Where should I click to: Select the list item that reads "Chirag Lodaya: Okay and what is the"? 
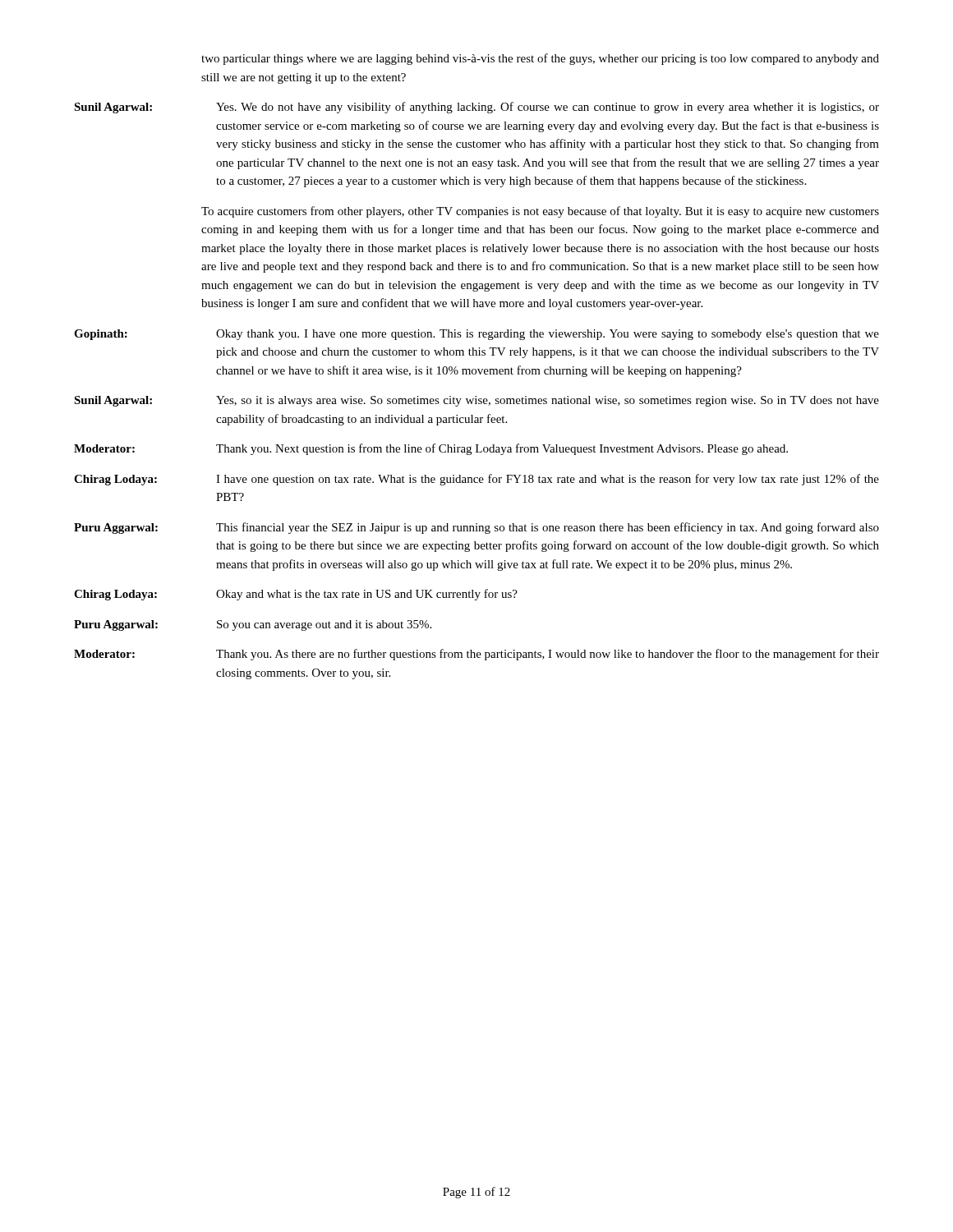476,594
